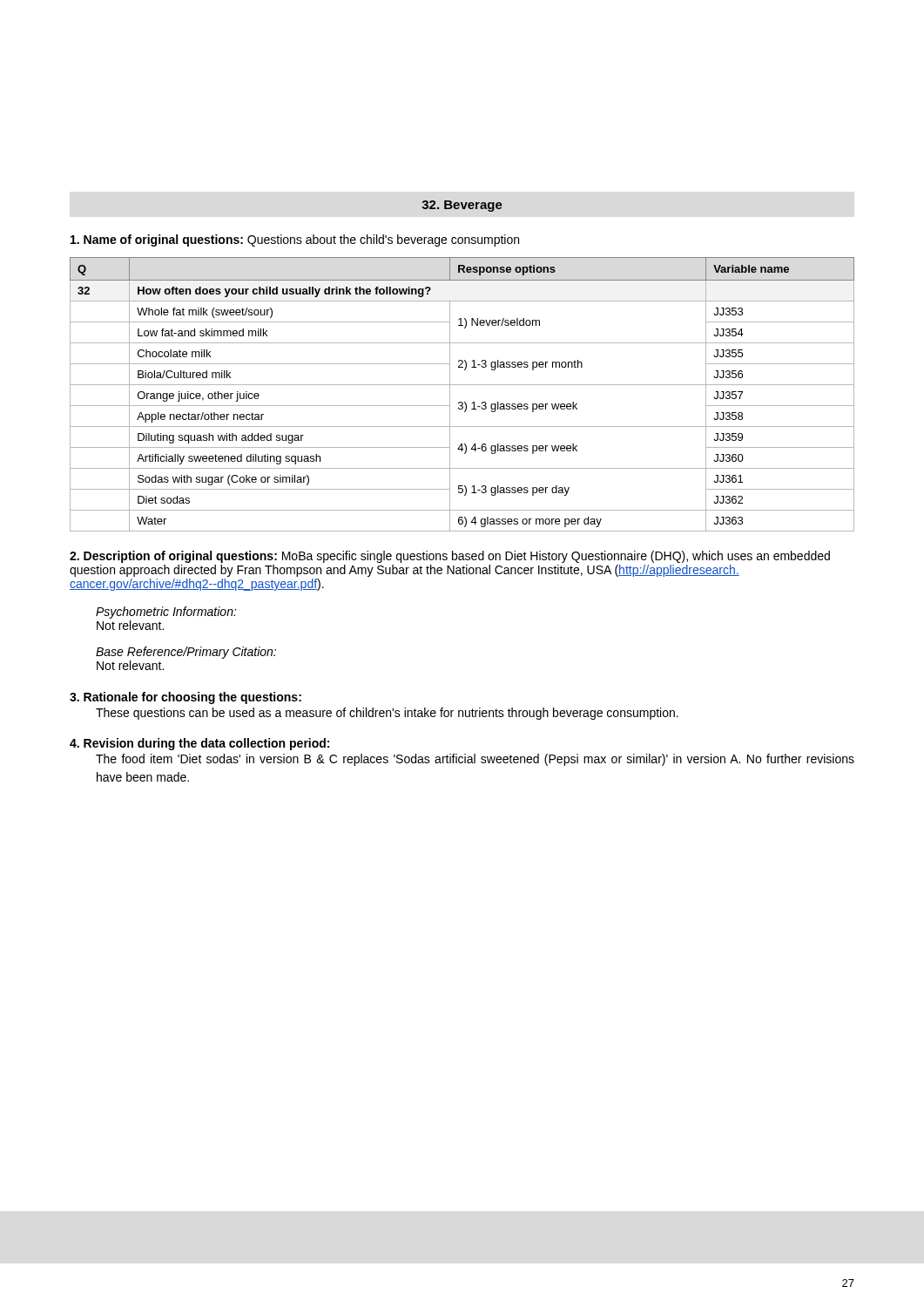This screenshot has width=924, height=1307.
Task: Locate the text "Psychometric Information: Not relevant."
Action: coord(166,613)
